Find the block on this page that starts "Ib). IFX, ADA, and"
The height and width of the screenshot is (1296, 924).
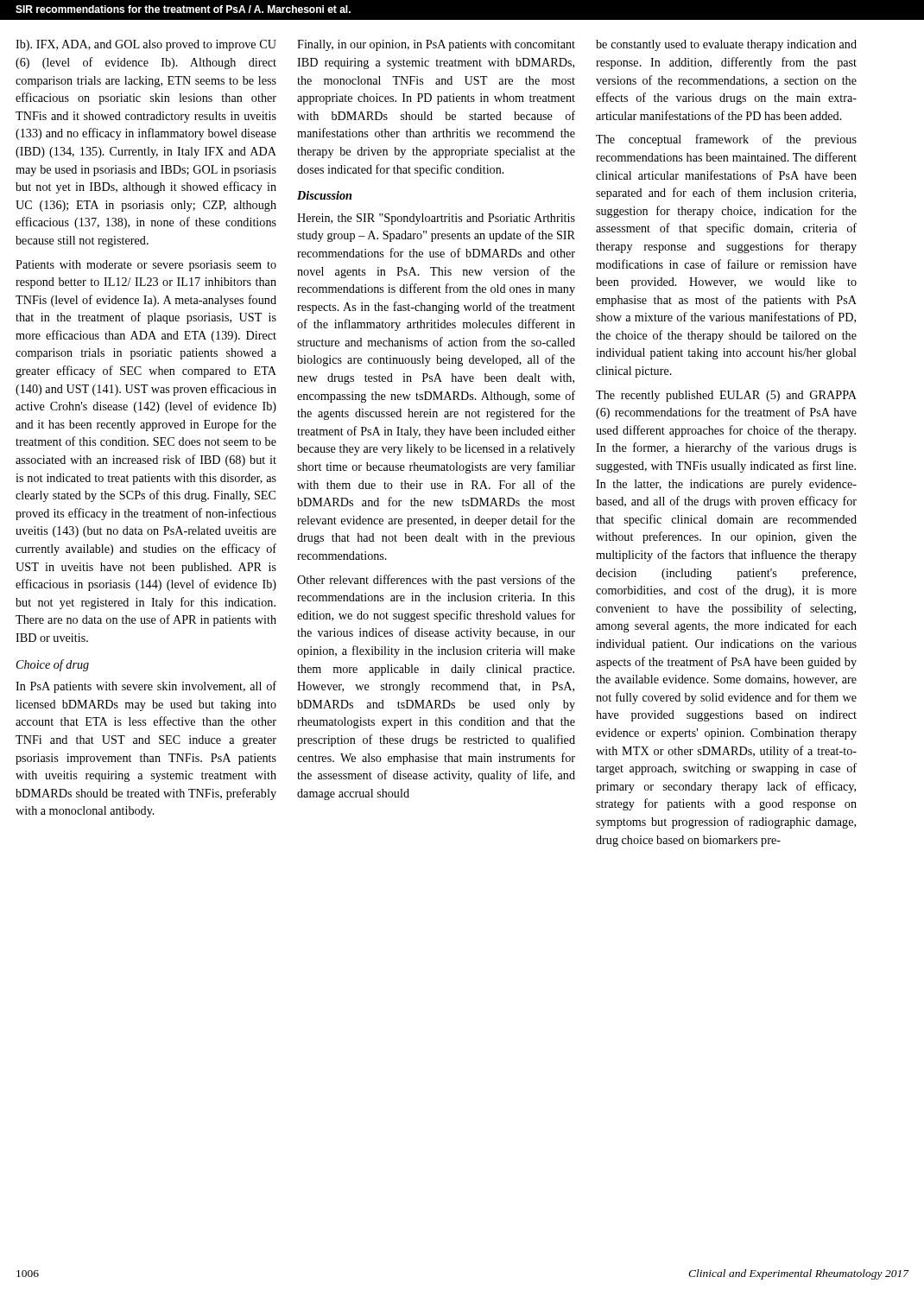point(146,428)
